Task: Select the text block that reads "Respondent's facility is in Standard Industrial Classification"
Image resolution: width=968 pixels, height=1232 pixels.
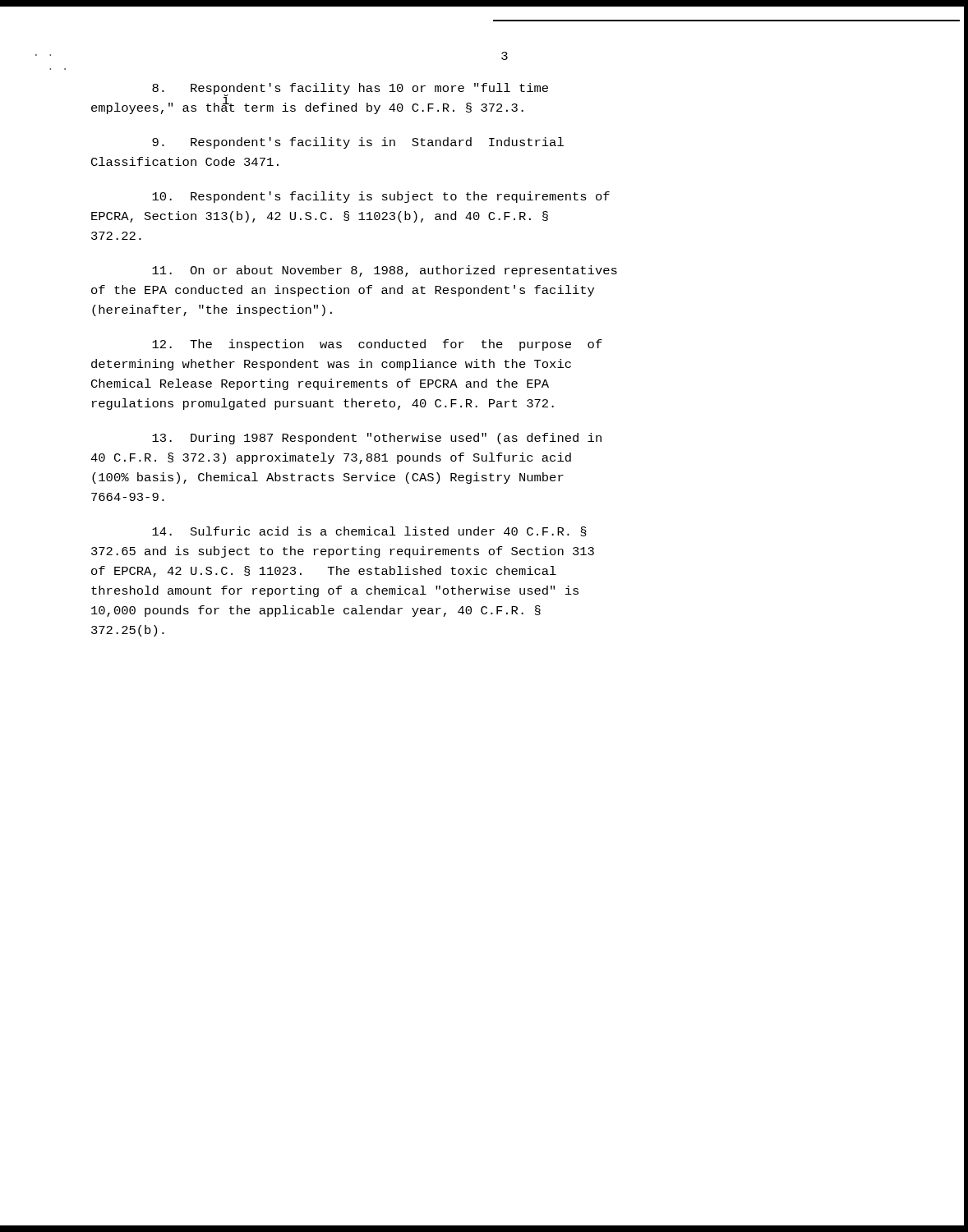Action: pos(327,153)
